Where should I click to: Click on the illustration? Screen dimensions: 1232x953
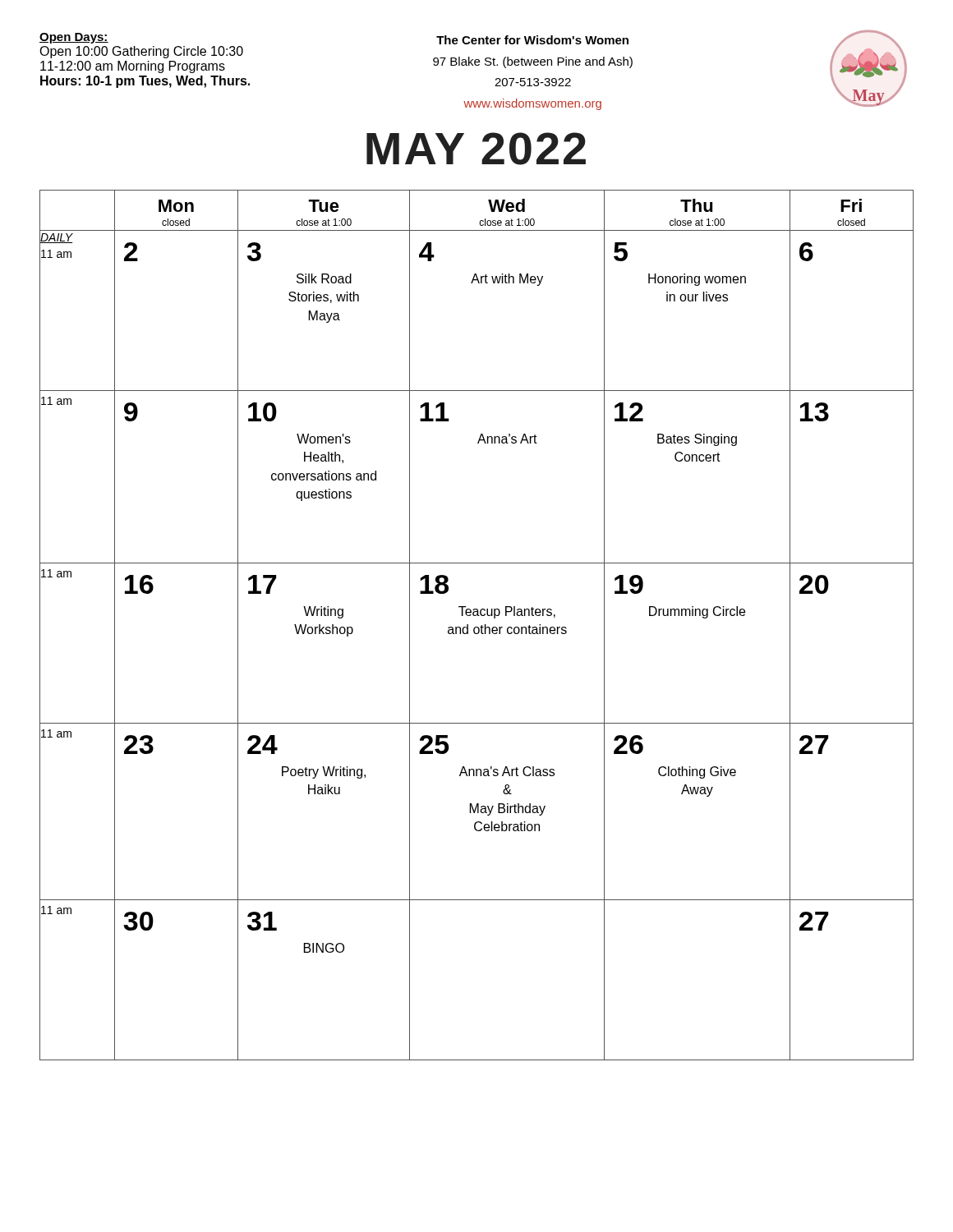click(864, 71)
